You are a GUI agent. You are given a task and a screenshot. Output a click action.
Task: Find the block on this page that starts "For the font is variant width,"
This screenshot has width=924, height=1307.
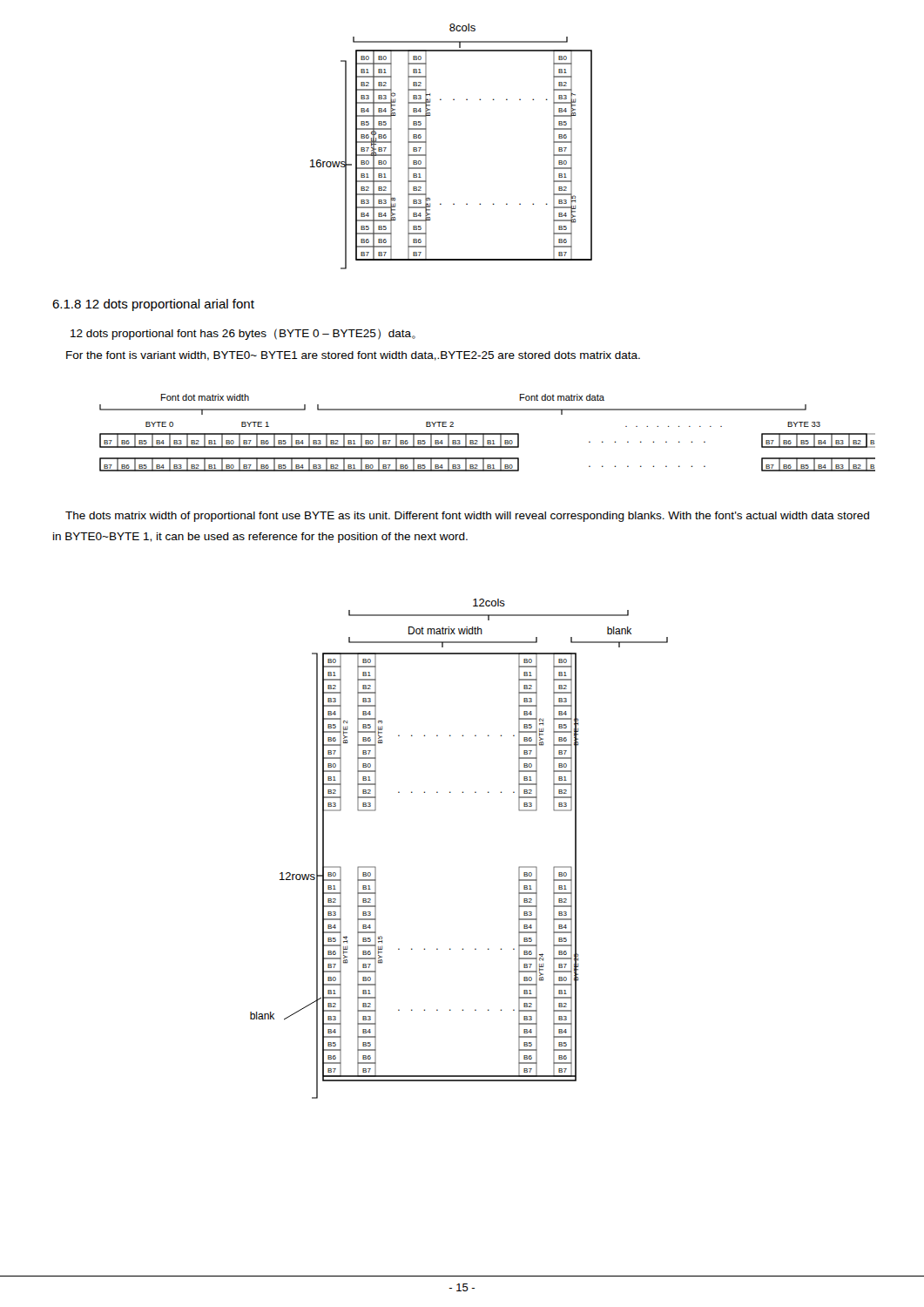pyautogui.click(x=346, y=355)
